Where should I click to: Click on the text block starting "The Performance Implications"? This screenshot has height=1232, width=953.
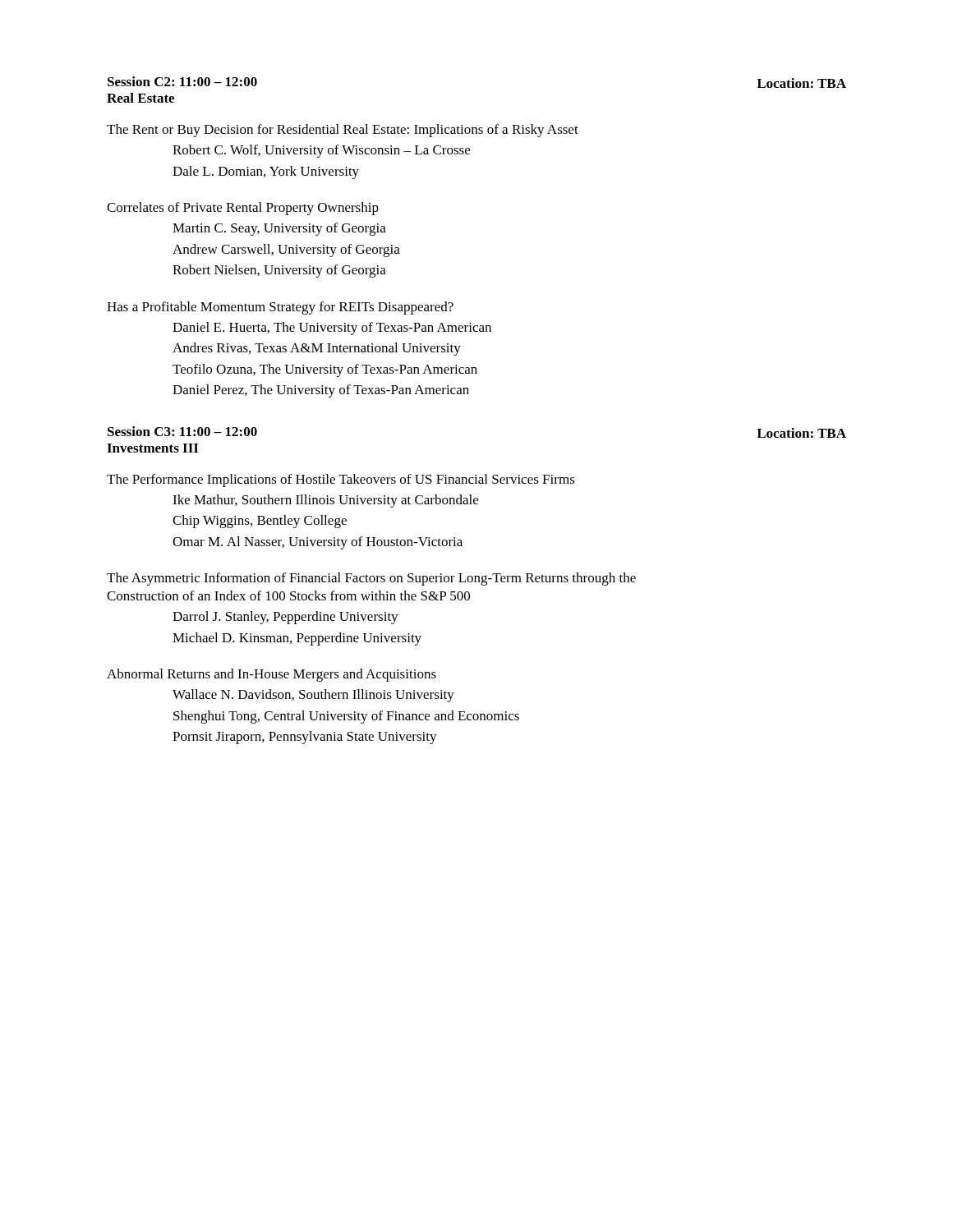coord(476,511)
